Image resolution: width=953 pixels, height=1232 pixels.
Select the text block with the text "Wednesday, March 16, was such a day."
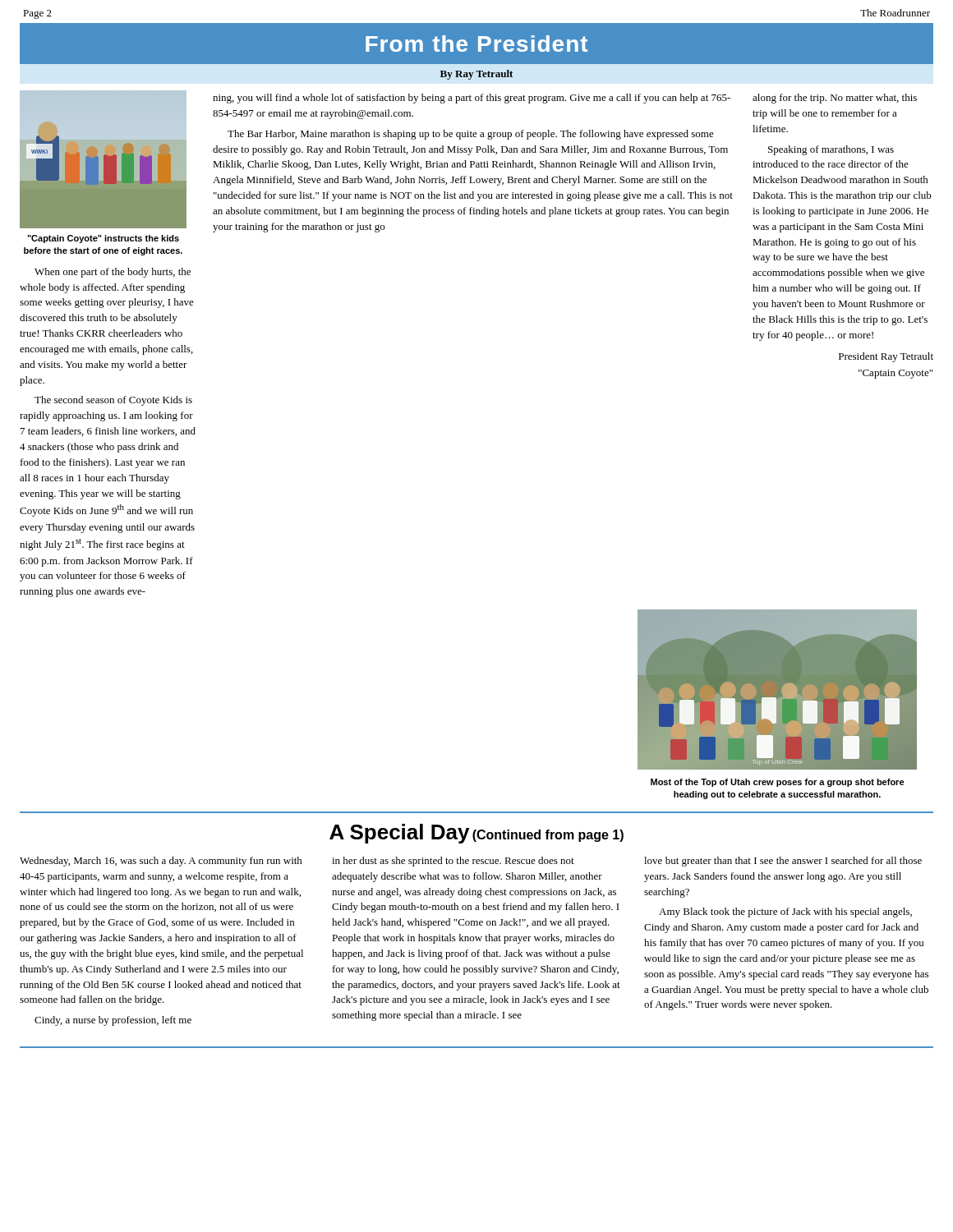point(164,941)
